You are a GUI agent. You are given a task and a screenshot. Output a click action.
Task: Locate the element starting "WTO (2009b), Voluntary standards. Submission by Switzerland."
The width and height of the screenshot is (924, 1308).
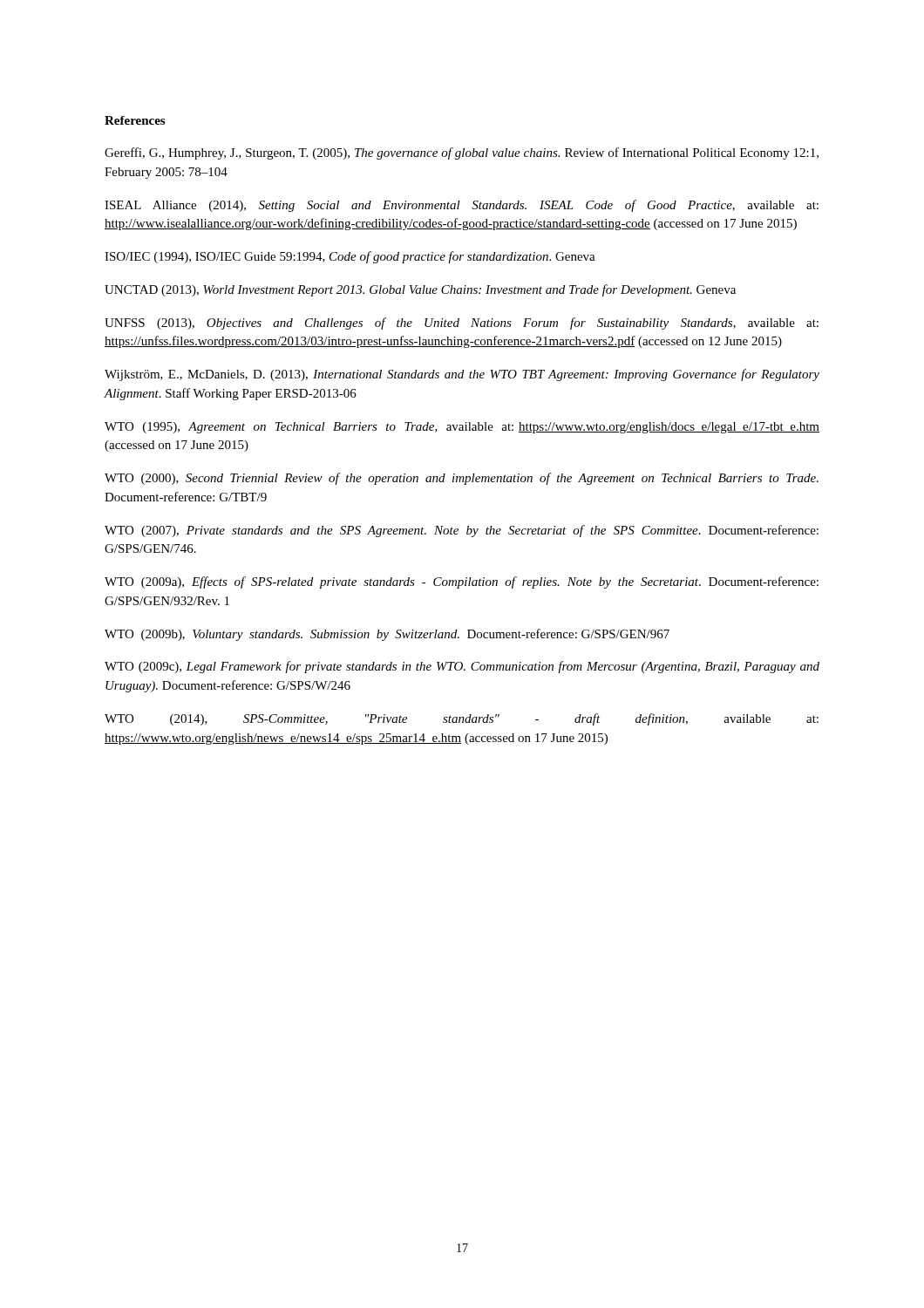(x=387, y=634)
